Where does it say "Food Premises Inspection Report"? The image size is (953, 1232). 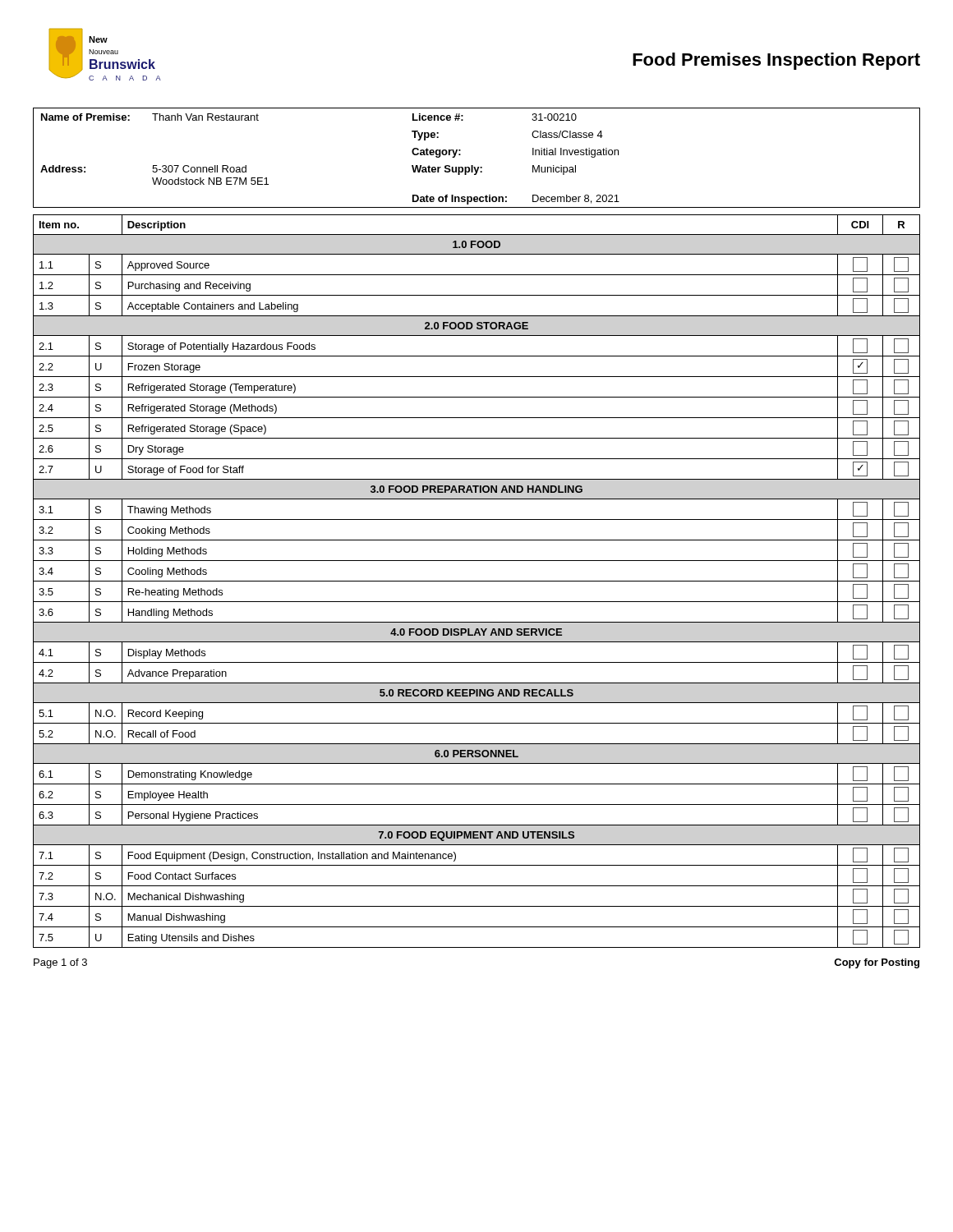tap(776, 60)
